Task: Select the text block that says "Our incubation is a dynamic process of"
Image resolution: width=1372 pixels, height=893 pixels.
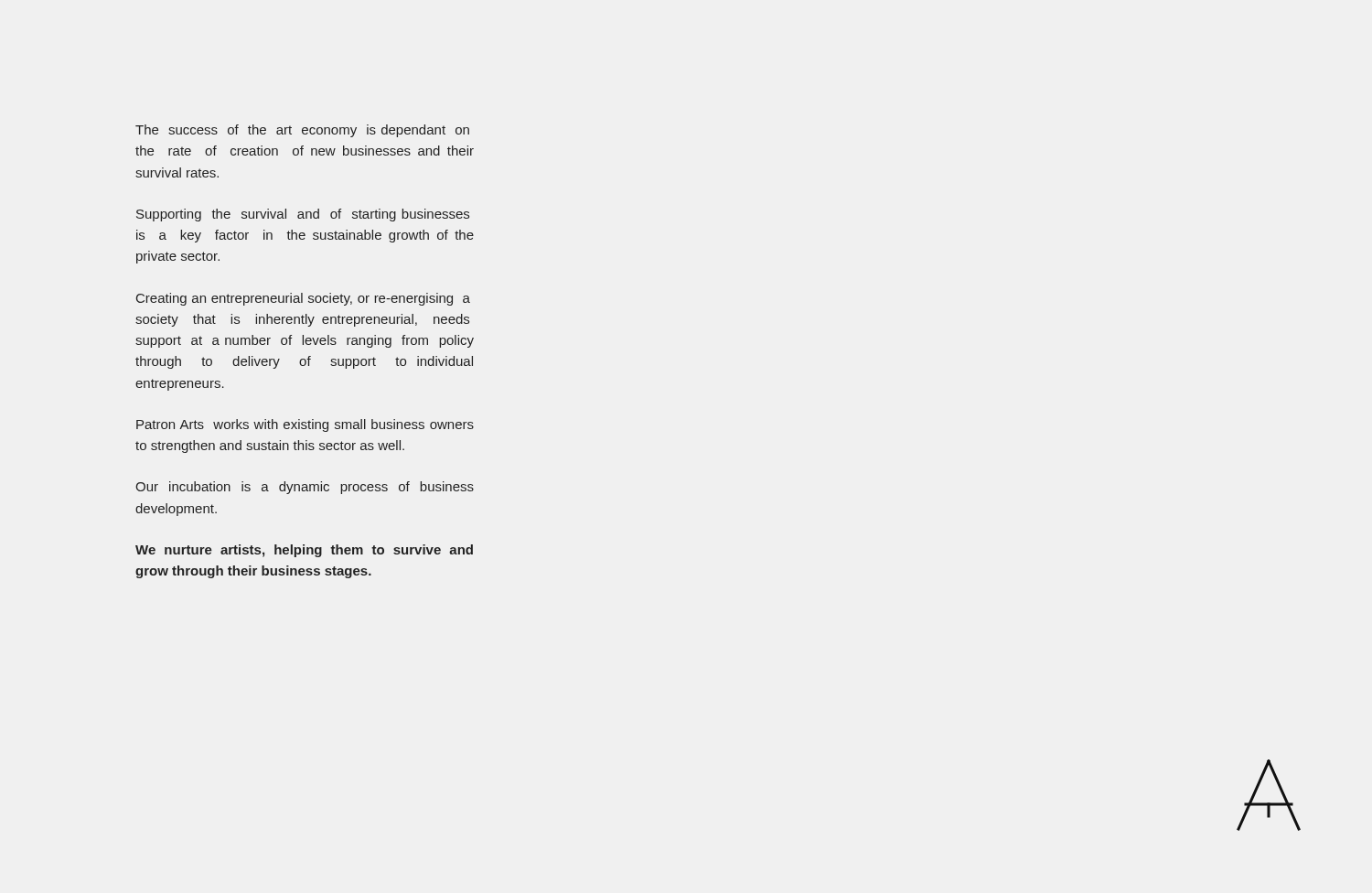Action: click(x=305, y=497)
